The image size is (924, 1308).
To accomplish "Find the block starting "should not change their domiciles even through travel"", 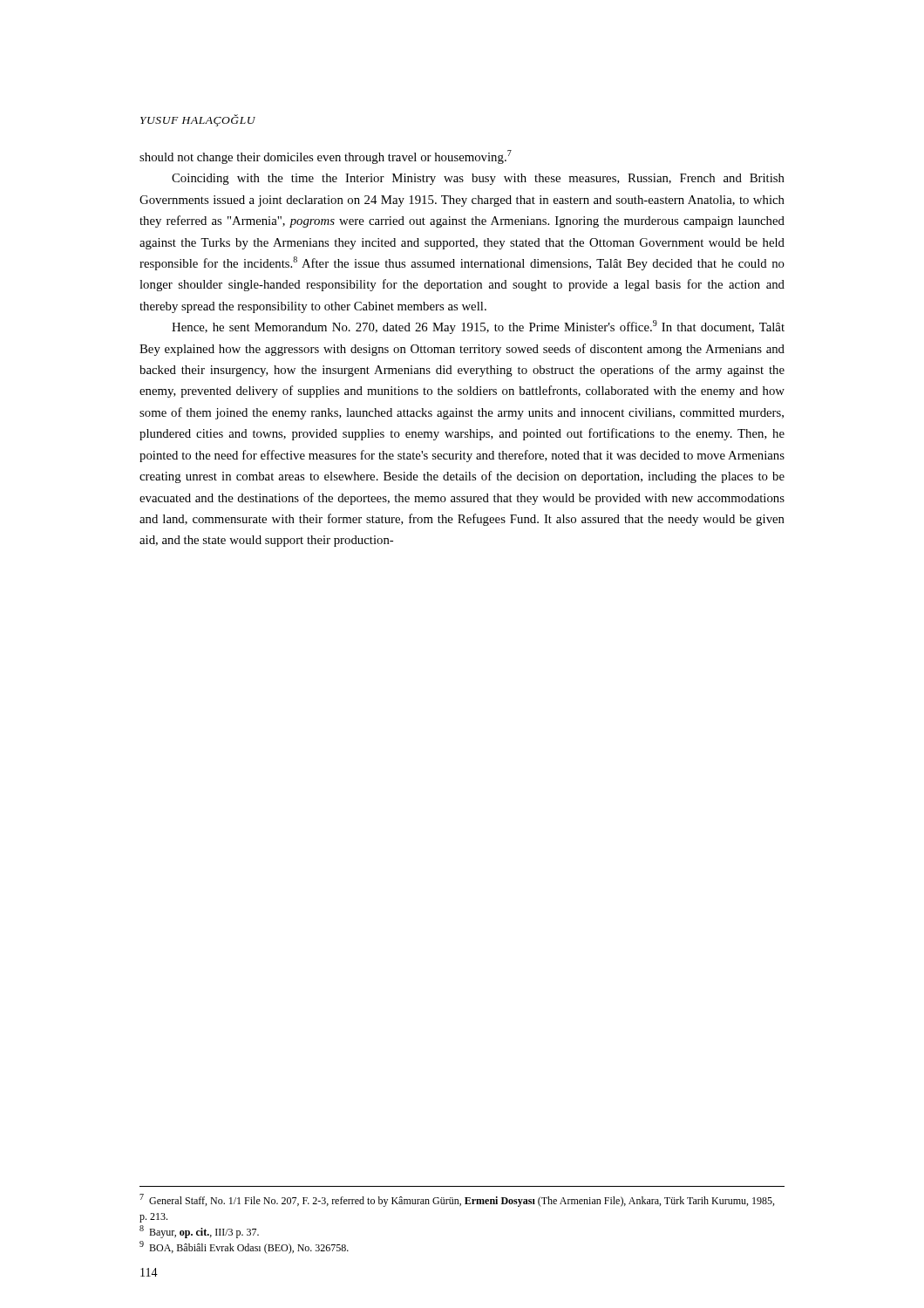I will (462, 157).
